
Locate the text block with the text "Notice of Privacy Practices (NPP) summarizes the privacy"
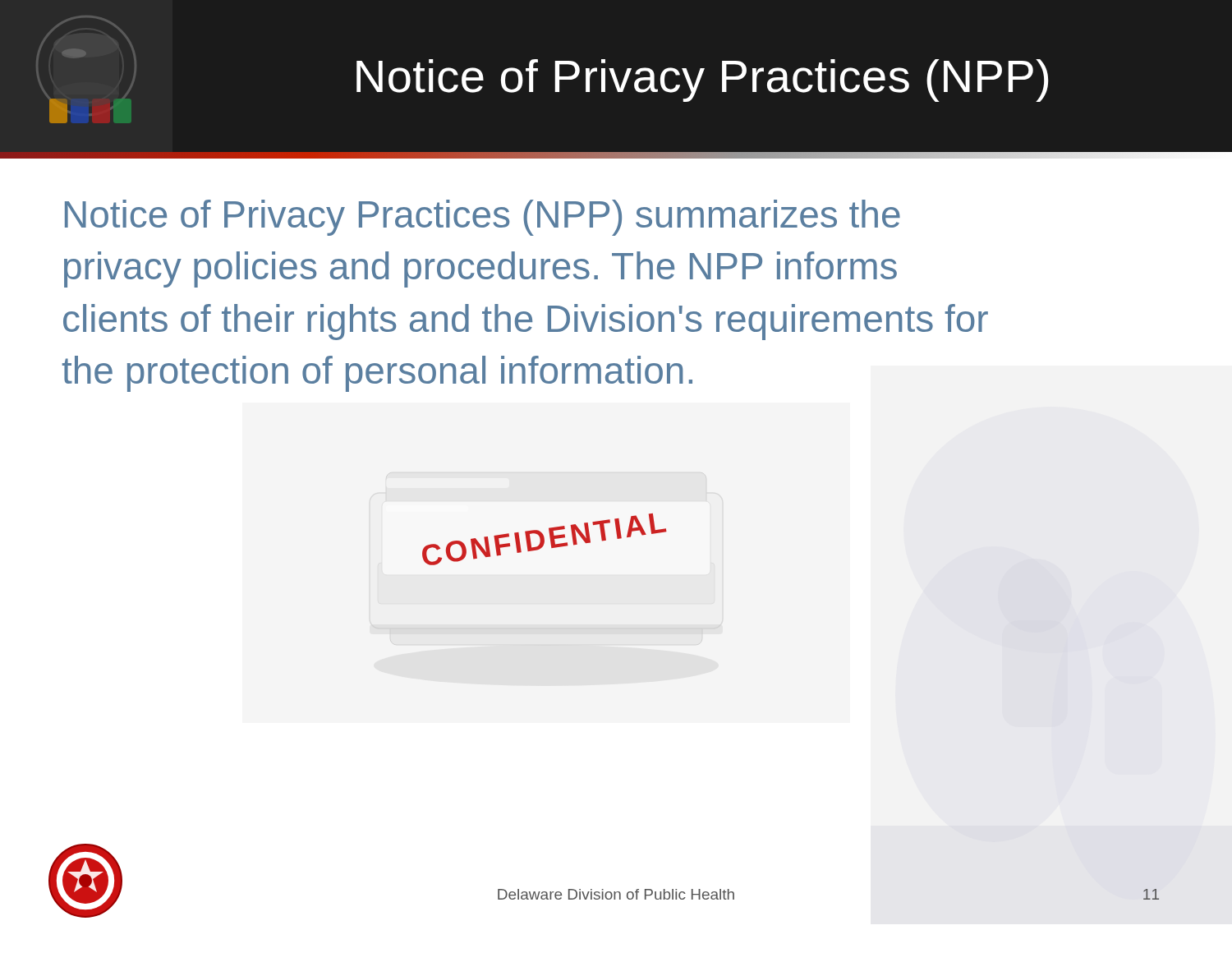[526, 293]
